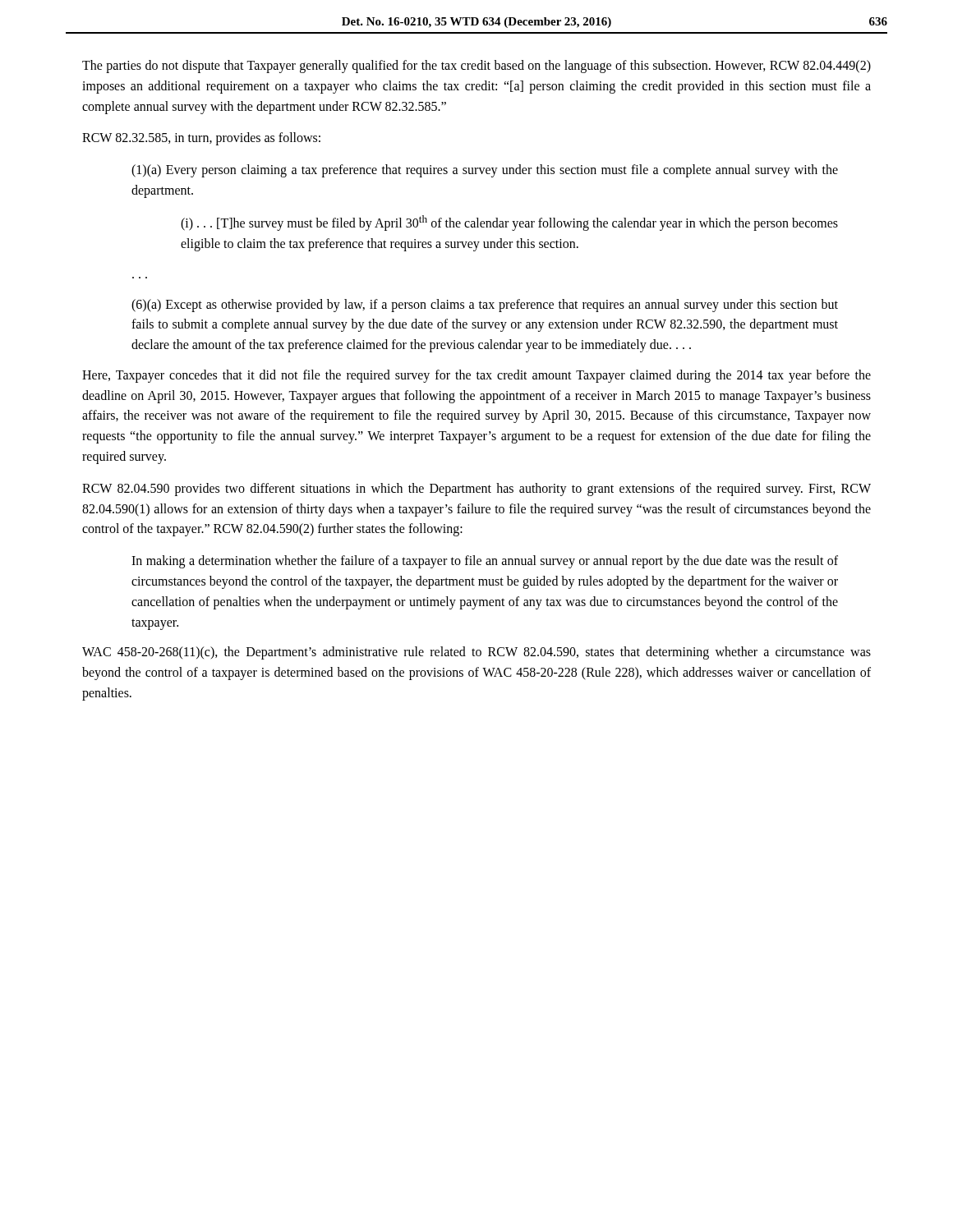The image size is (953, 1232).
Task: Click the passage that begins "(6)(a) Except as otherwise provided by"
Action: point(485,324)
